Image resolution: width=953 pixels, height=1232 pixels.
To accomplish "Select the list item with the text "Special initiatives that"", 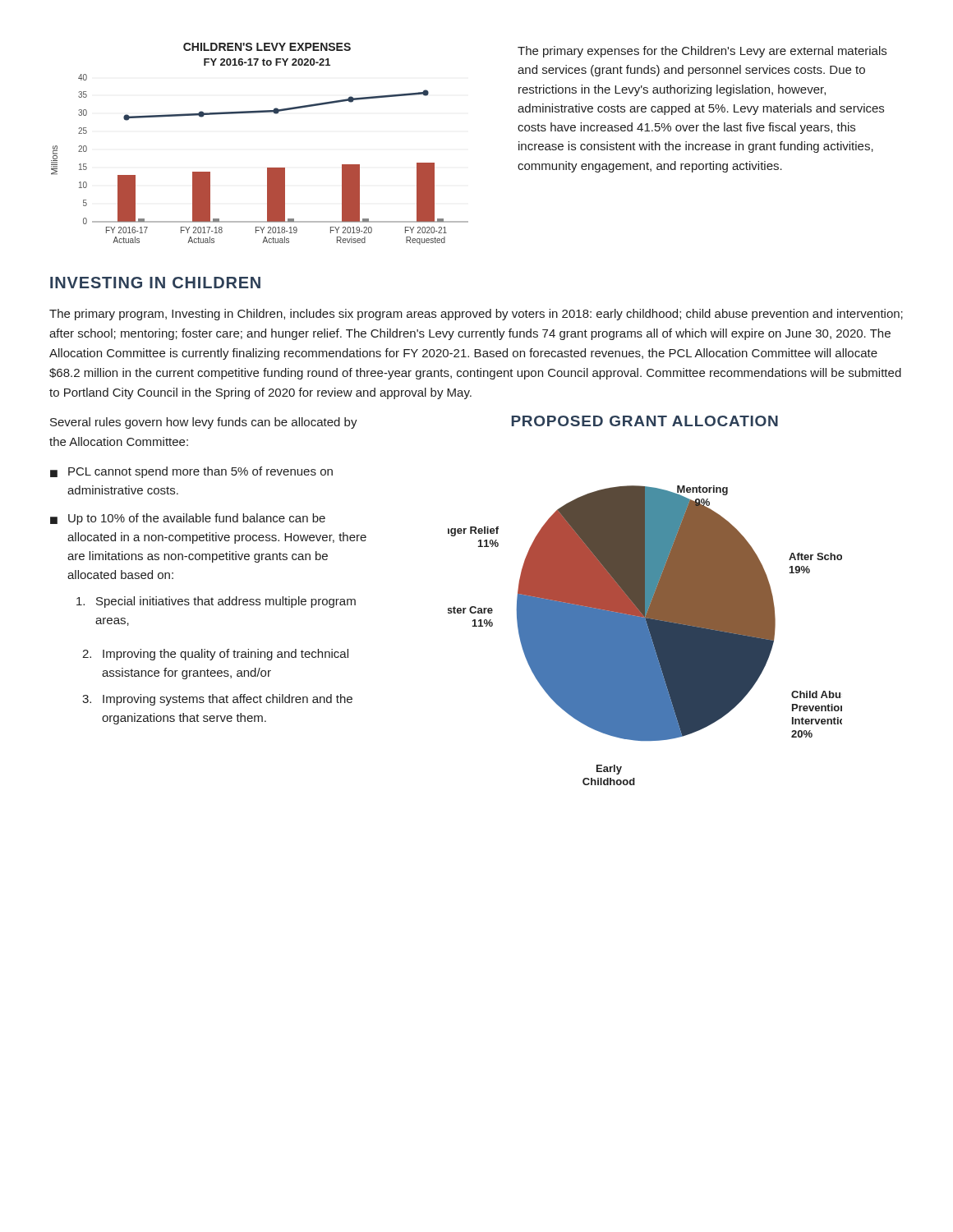I will [223, 610].
